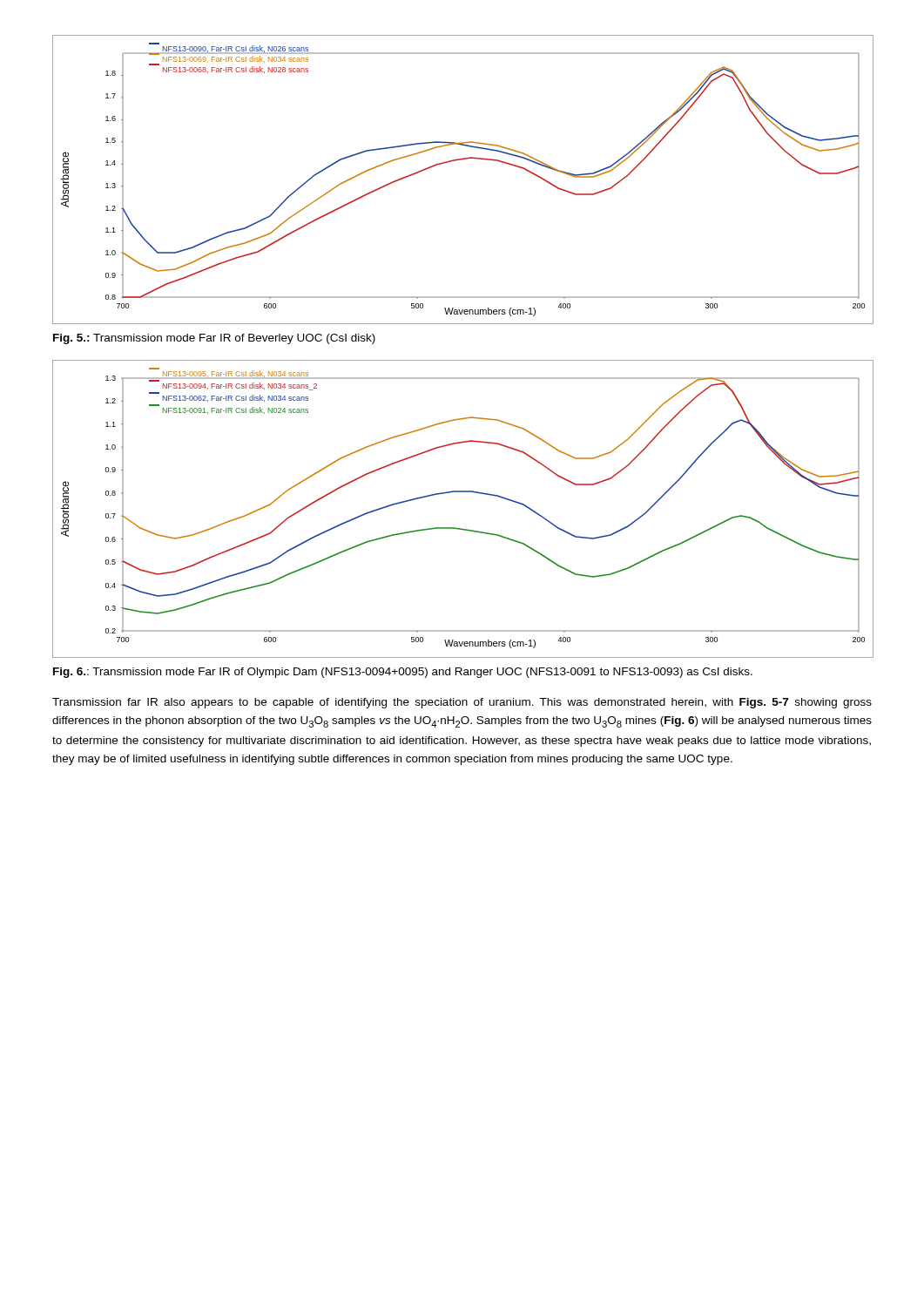
Task: Find the caption on this page that starts "Fig. 6.: Transmission"
Action: 403,671
